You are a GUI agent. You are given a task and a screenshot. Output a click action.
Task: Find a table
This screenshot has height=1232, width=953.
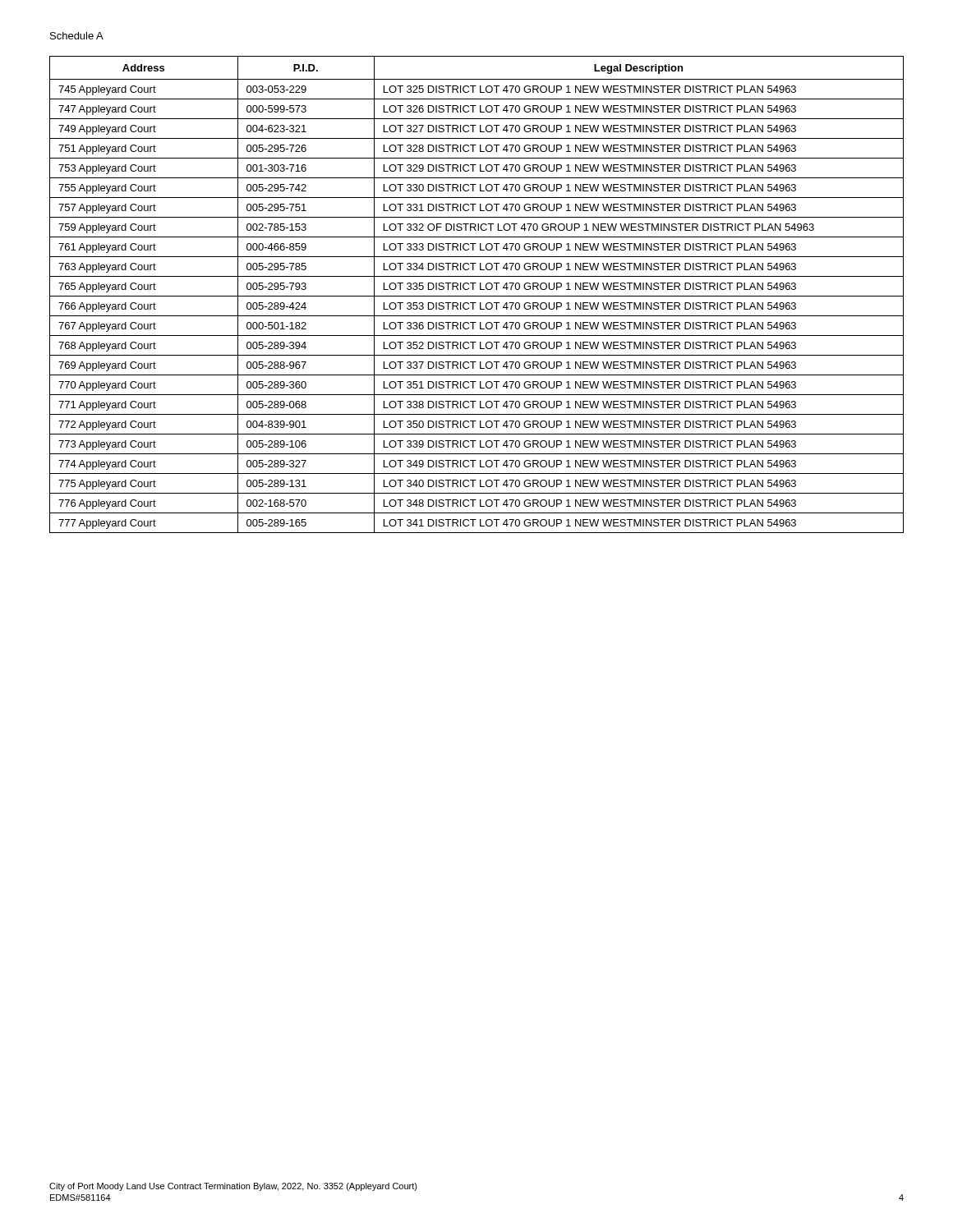coord(476,294)
